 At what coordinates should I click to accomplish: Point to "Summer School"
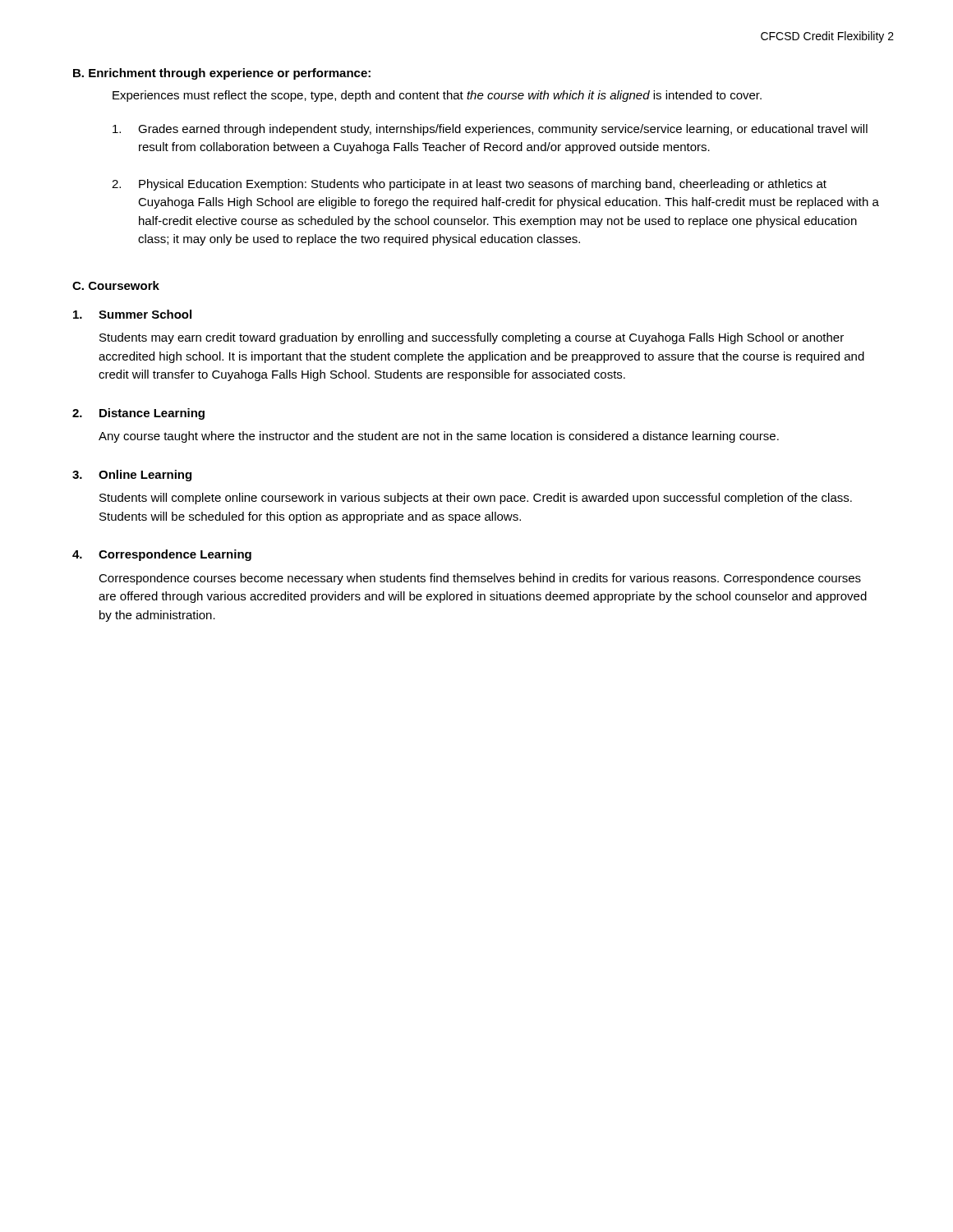point(145,314)
